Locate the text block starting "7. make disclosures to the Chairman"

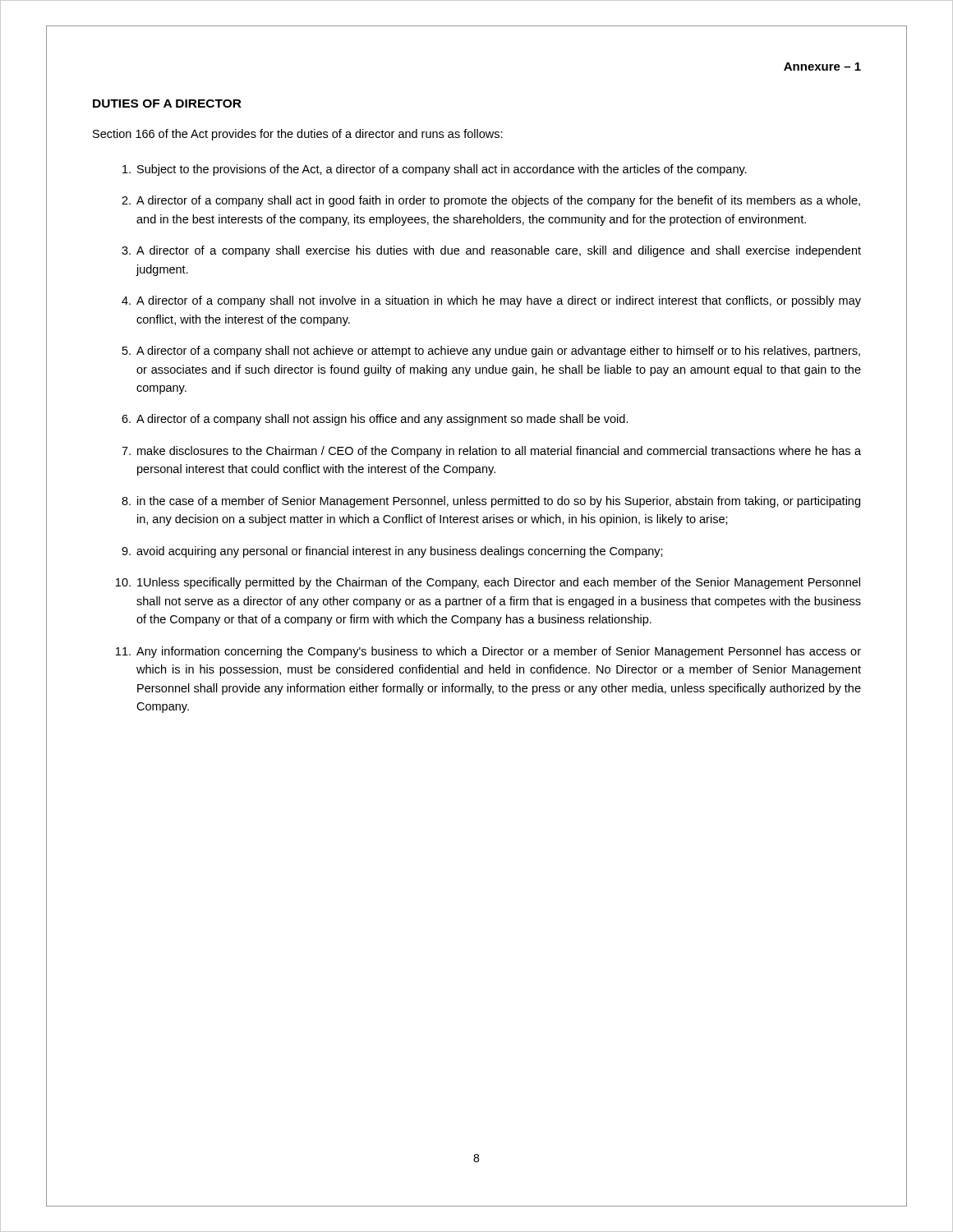pos(476,460)
